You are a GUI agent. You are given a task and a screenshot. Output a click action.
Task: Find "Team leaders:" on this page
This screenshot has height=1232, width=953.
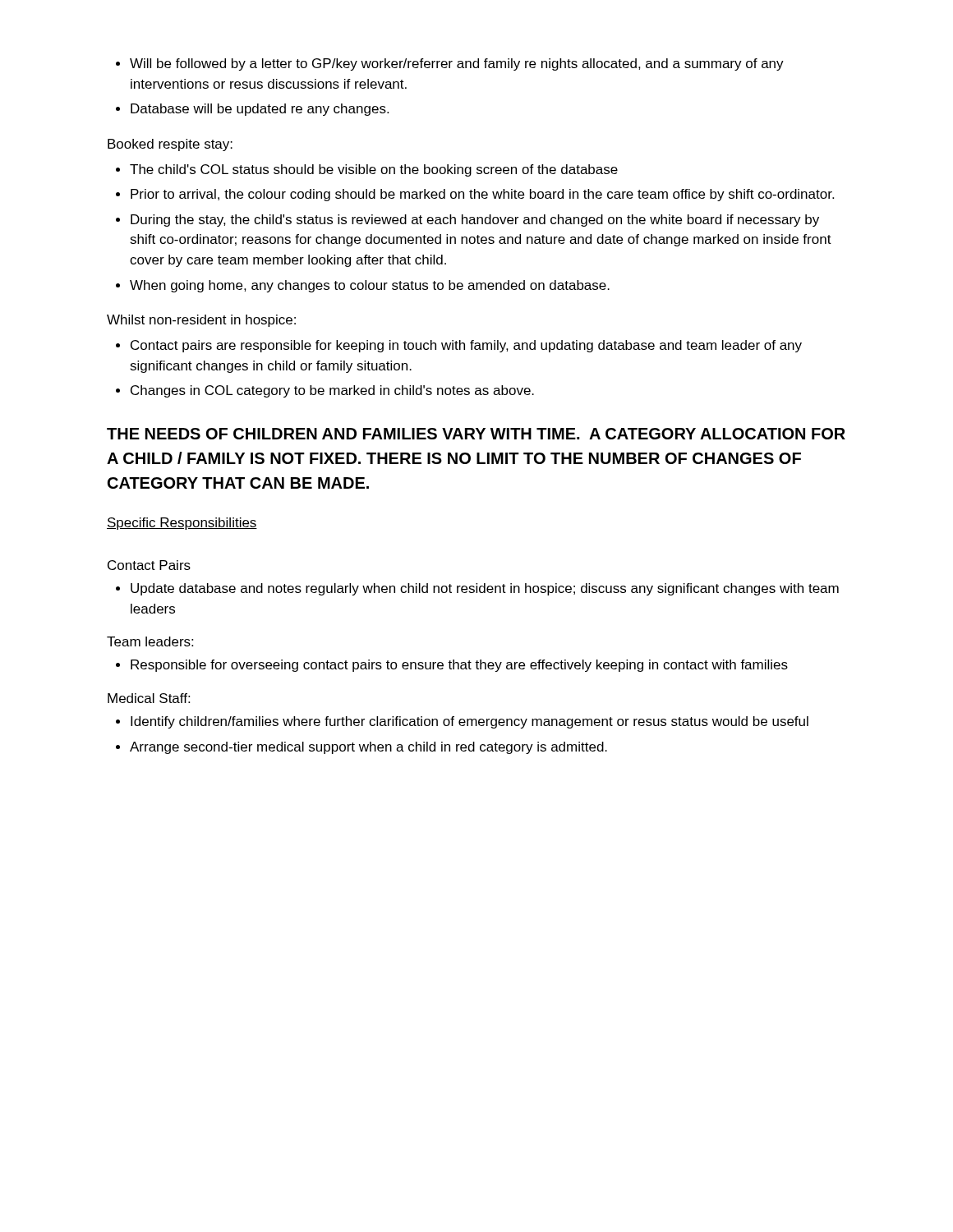[151, 642]
